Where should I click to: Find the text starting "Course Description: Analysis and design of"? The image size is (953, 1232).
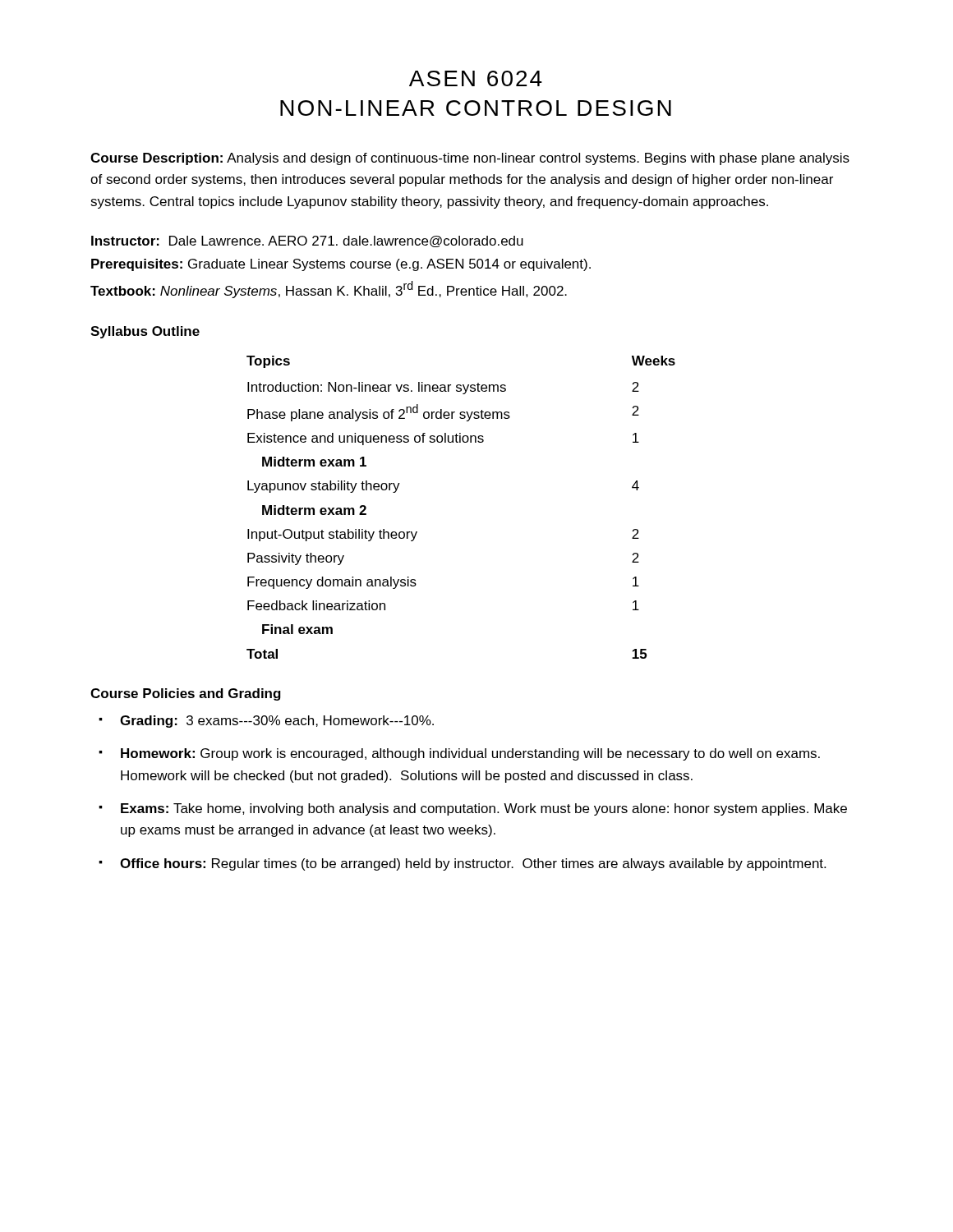coord(476,180)
